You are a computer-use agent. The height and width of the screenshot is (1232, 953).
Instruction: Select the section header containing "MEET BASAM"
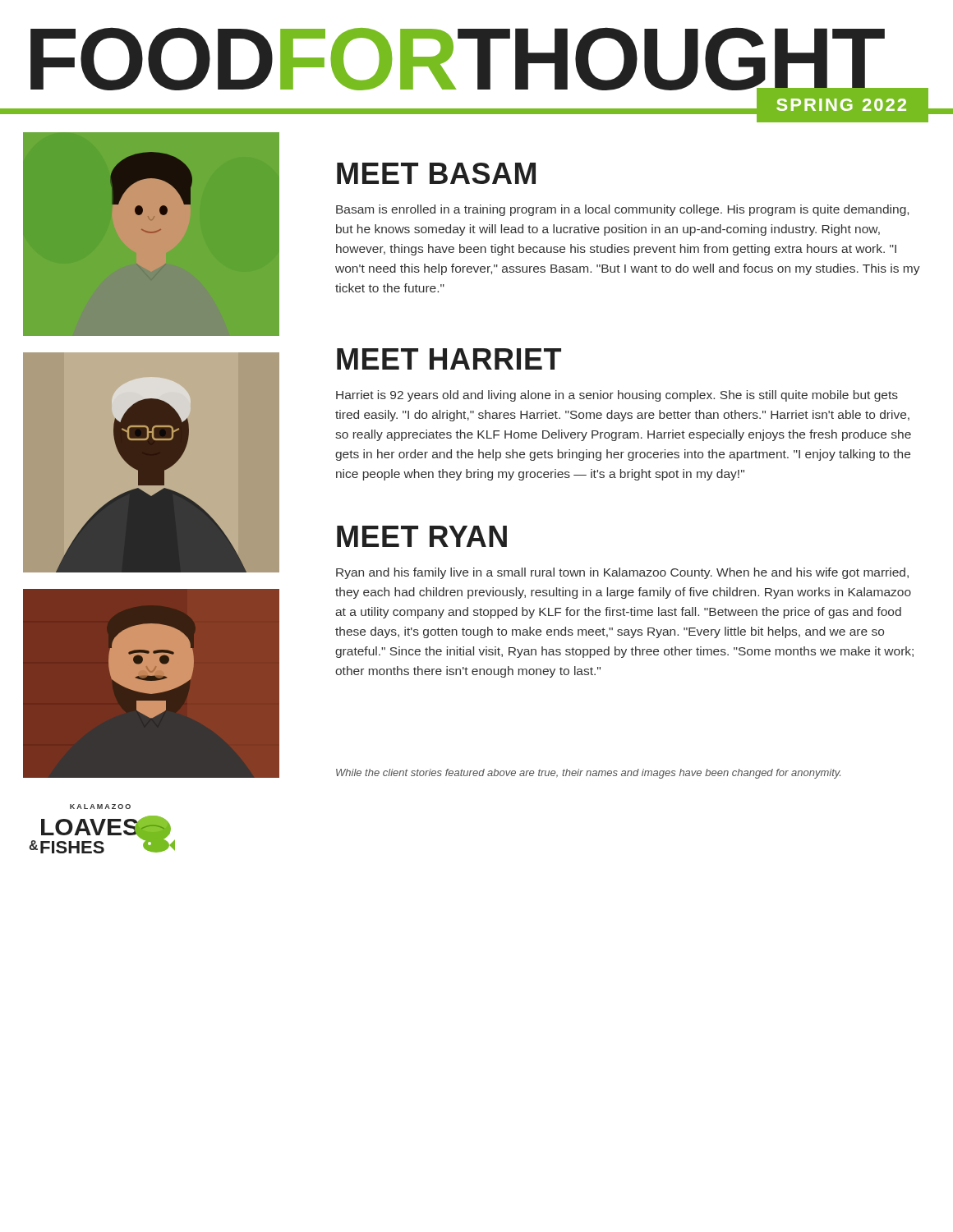point(437,174)
